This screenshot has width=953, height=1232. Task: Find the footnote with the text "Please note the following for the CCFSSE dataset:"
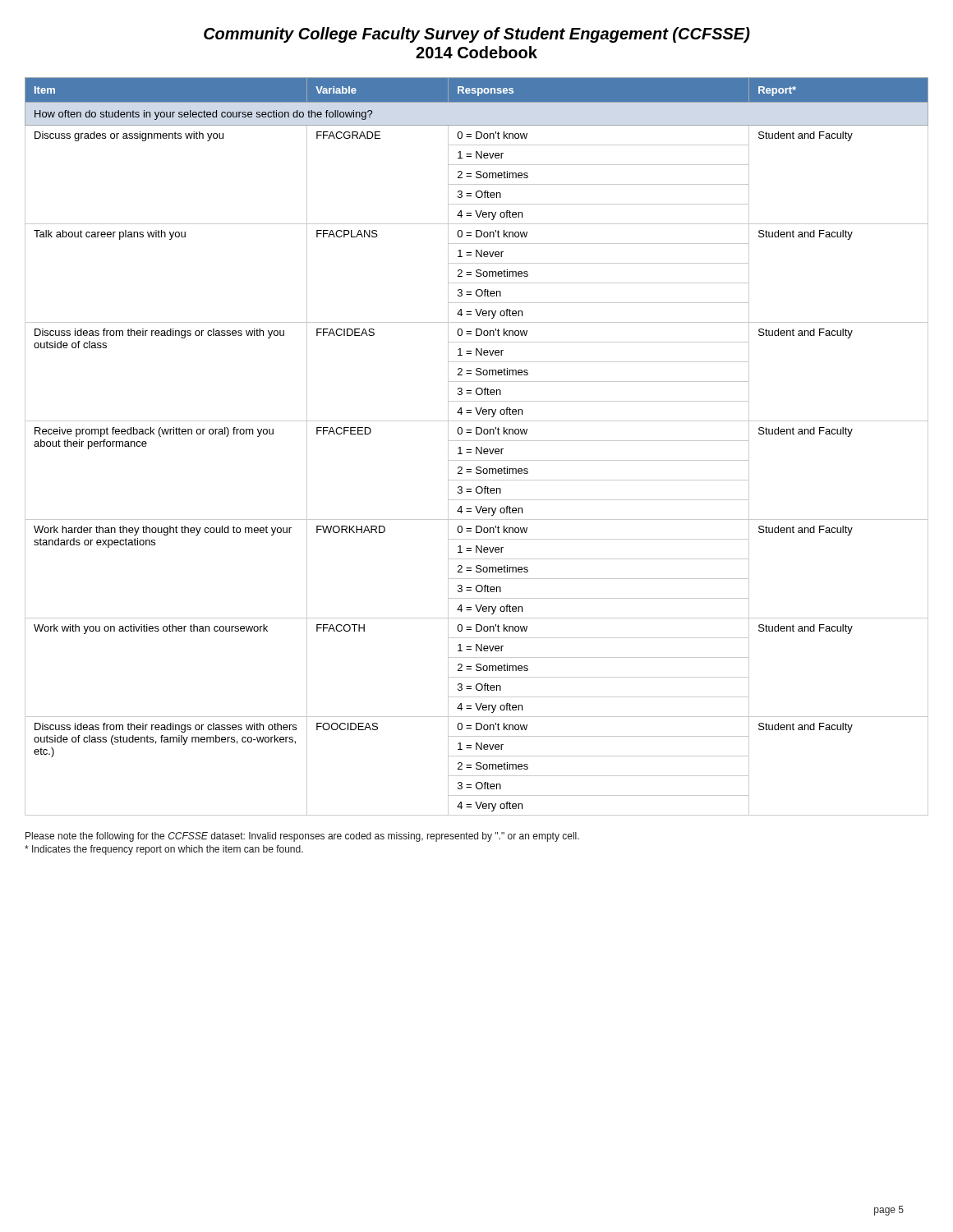point(476,836)
